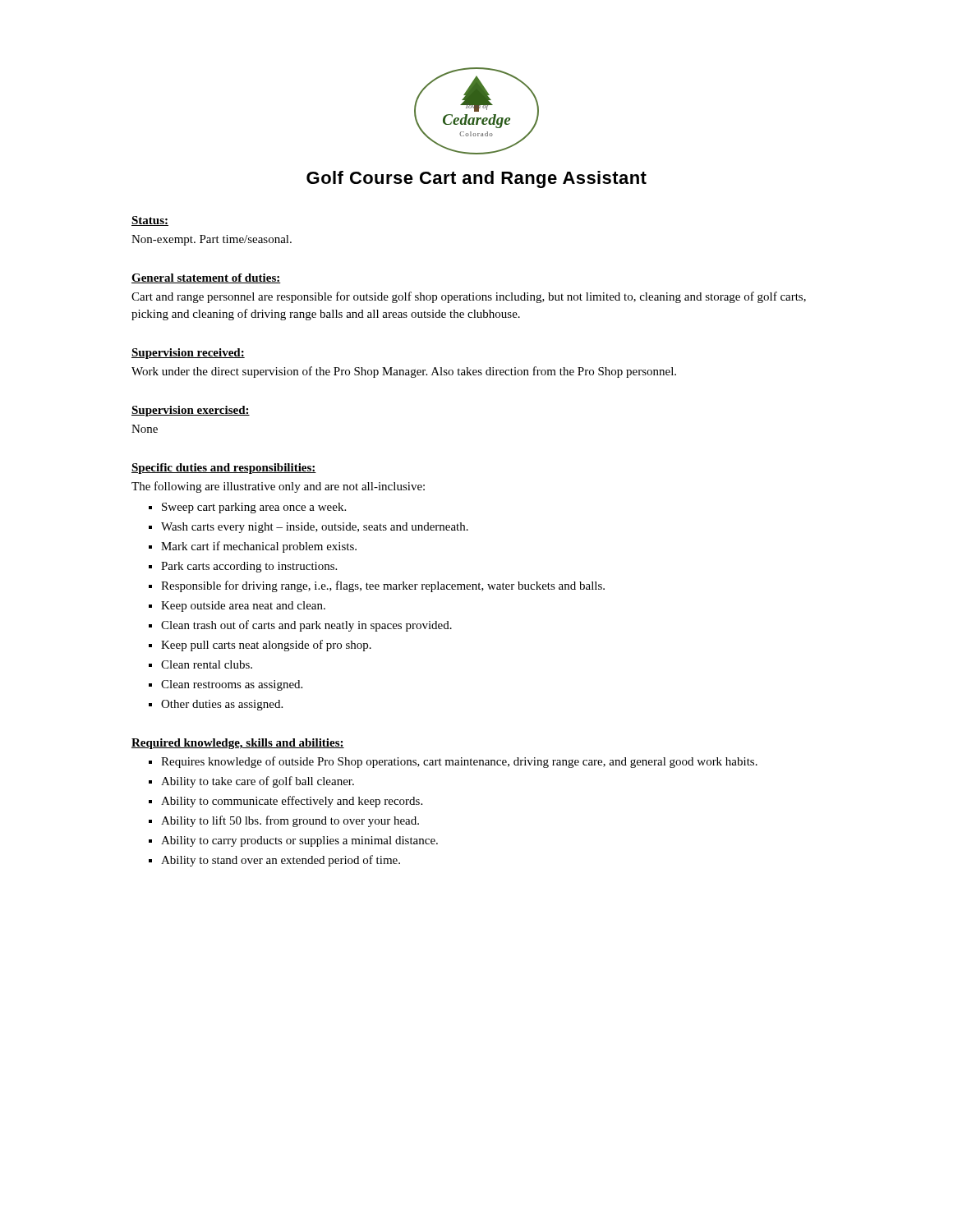
Task: Point to the block beginning "Work under the direct supervision"
Action: point(404,371)
